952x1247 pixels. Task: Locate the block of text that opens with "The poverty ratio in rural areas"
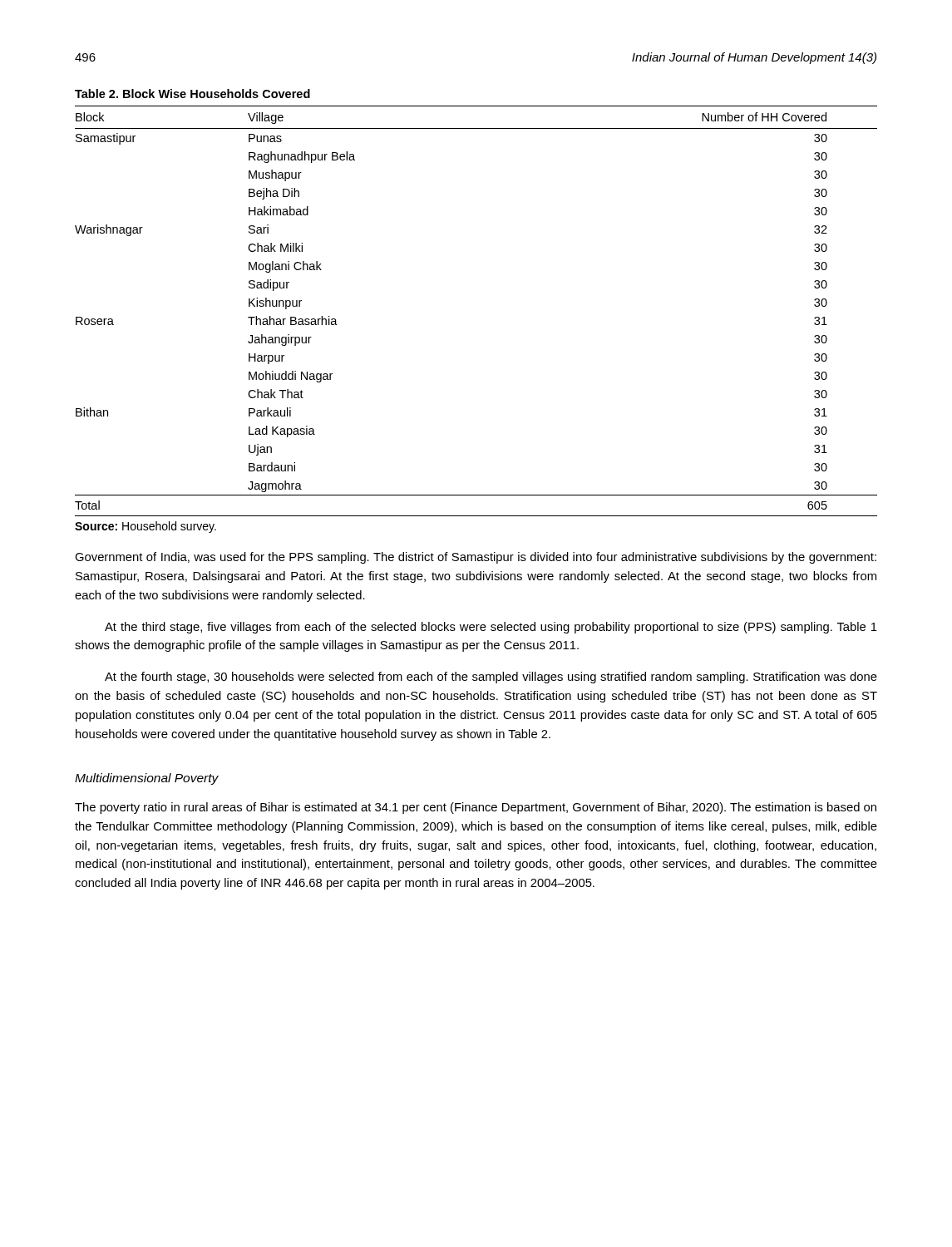pyautogui.click(x=476, y=845)
